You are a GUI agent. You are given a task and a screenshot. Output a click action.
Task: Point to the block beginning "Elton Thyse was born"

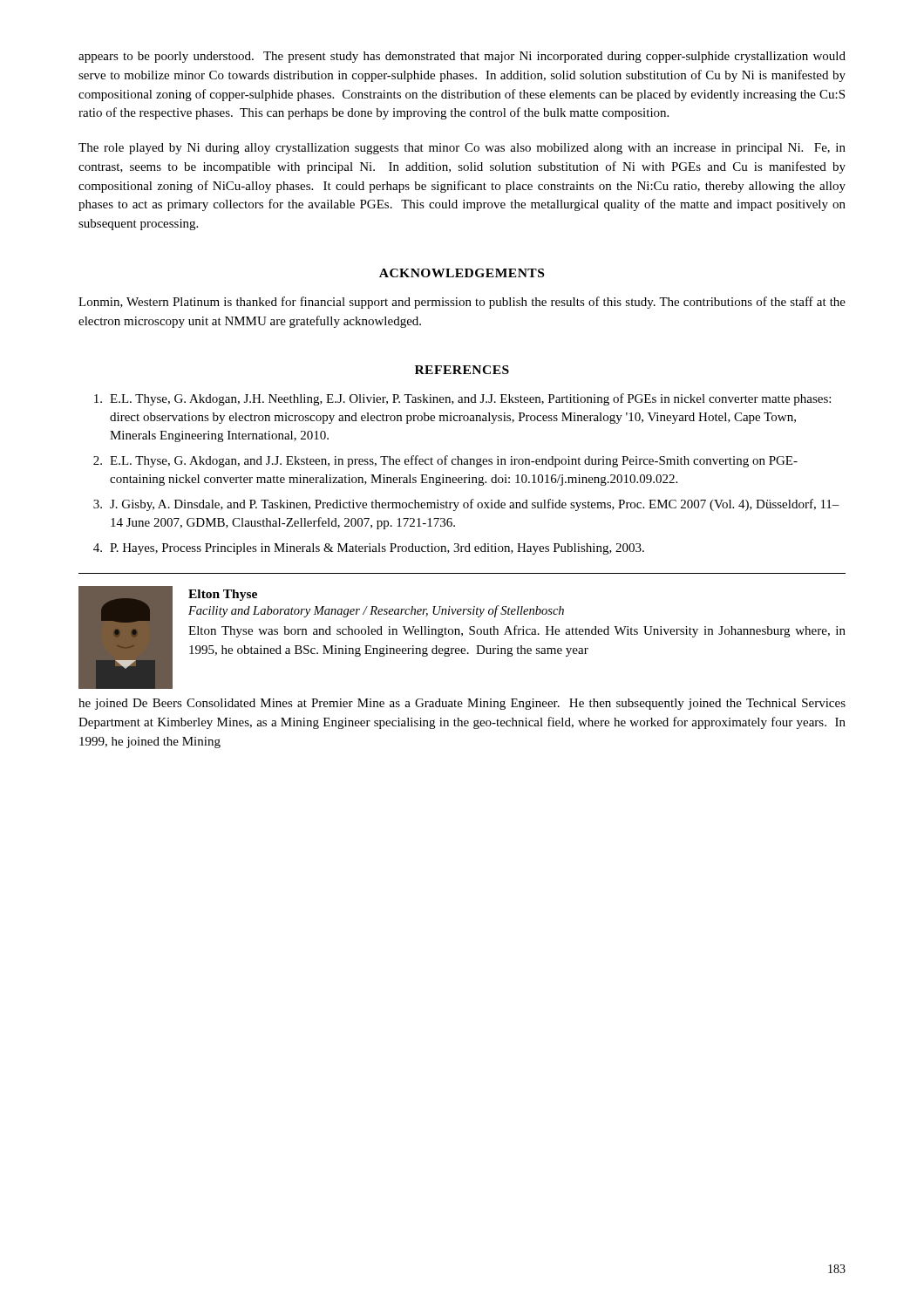[x=517, y=640]
